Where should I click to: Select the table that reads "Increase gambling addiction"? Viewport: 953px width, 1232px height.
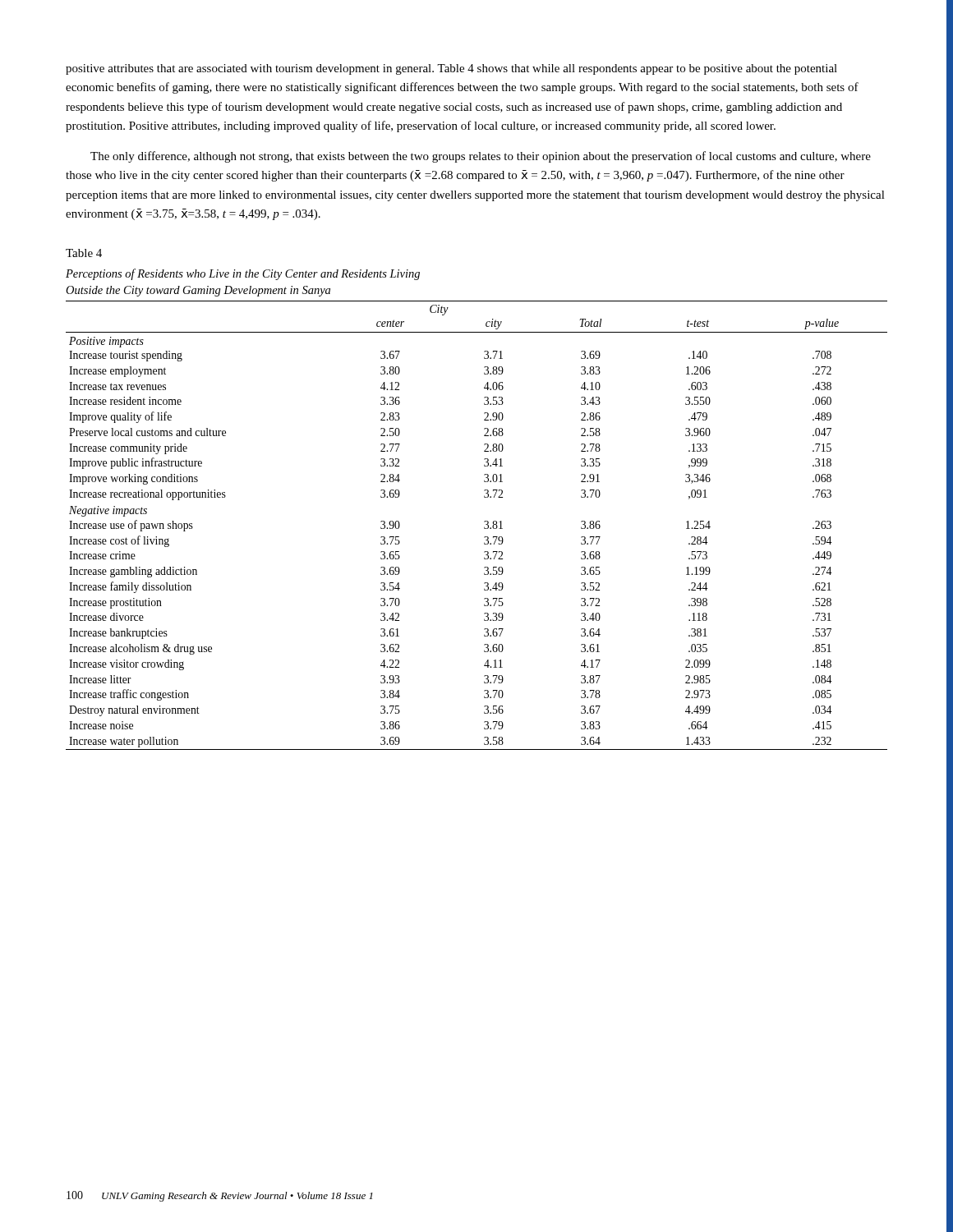pos(476,525)
